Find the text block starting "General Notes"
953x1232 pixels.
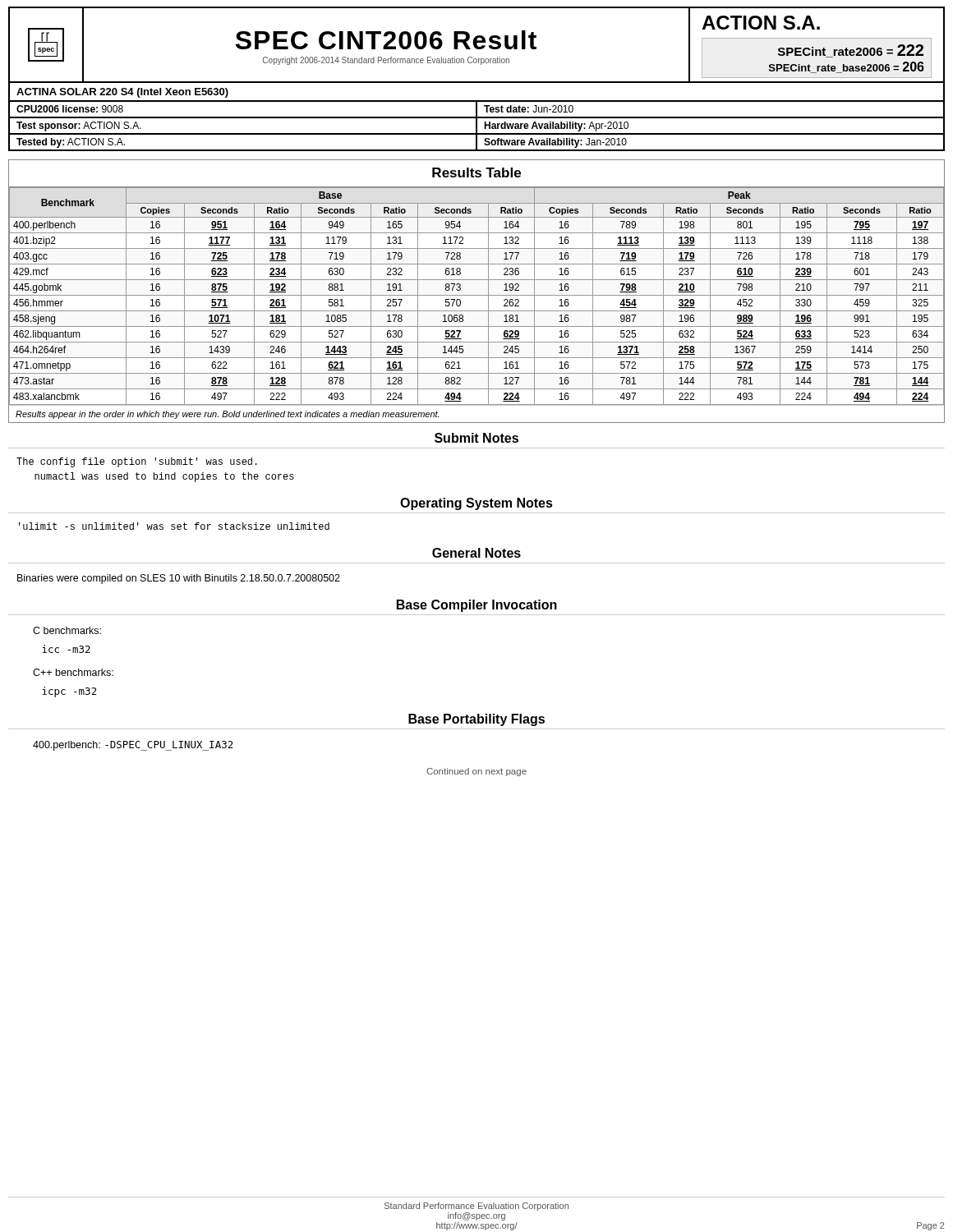(476, 553)
